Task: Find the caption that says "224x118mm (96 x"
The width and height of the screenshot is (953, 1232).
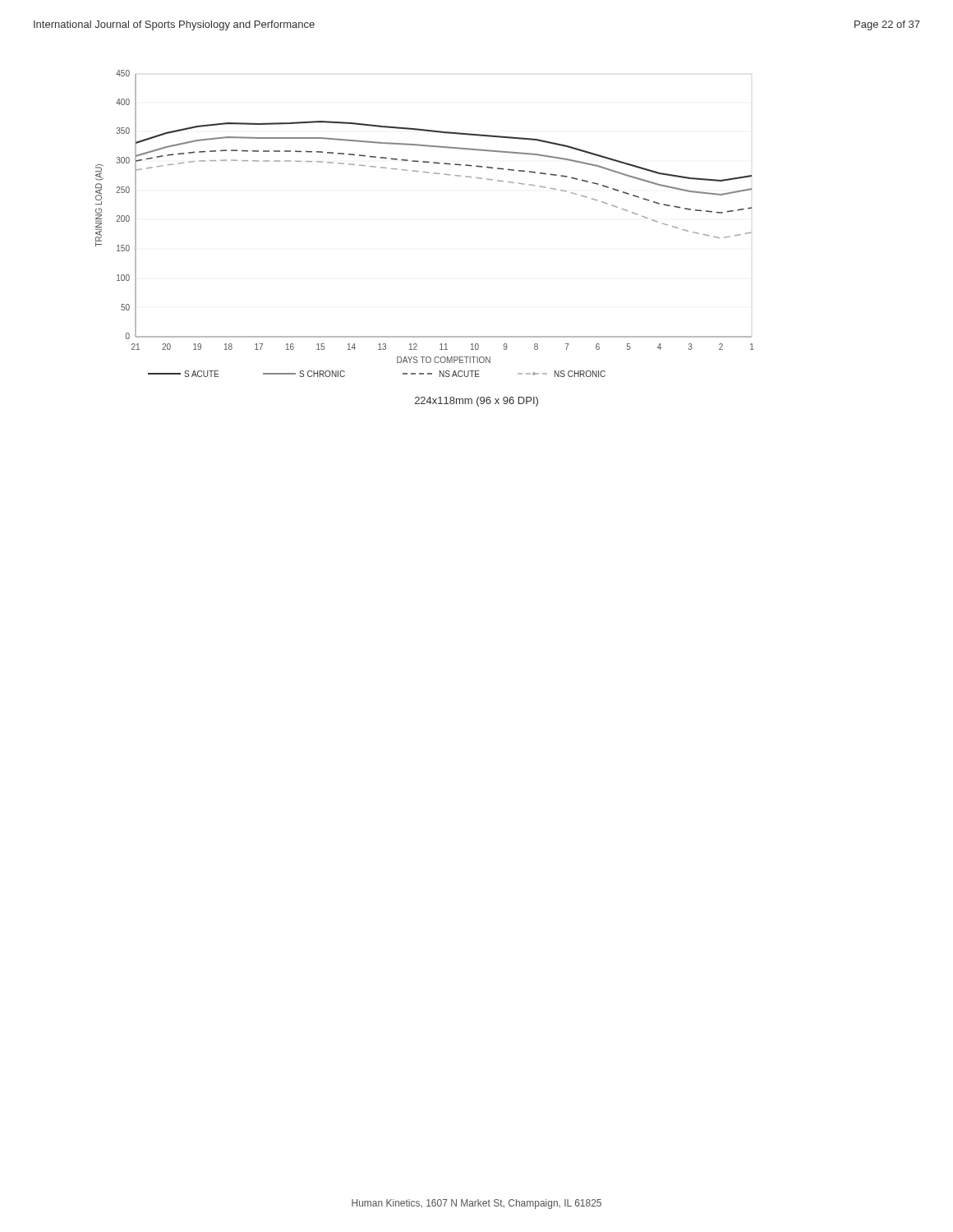Action: tap(476, 400)
